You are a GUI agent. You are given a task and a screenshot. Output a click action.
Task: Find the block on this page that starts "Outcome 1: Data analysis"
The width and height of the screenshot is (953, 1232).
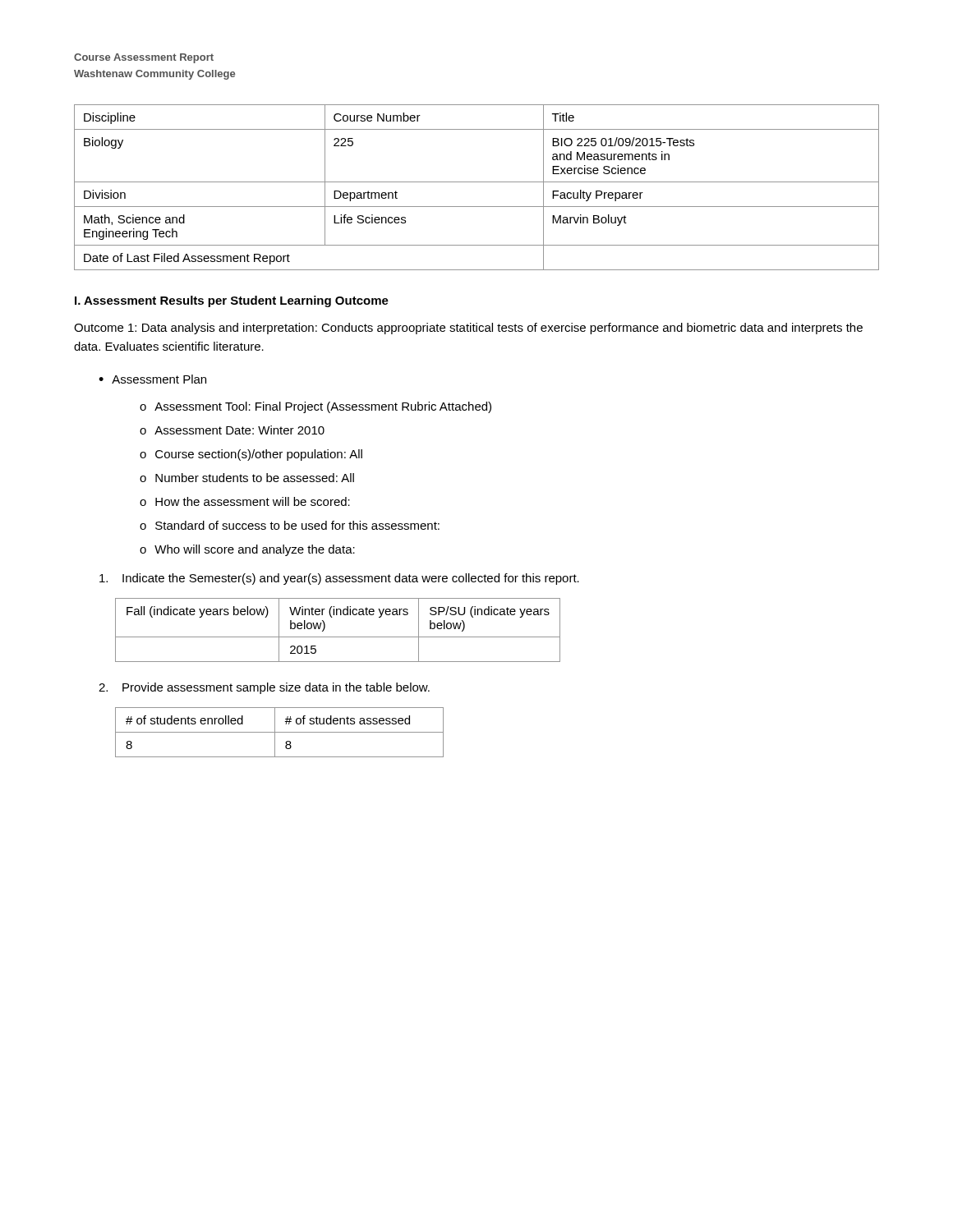click(x=468, y=337)
